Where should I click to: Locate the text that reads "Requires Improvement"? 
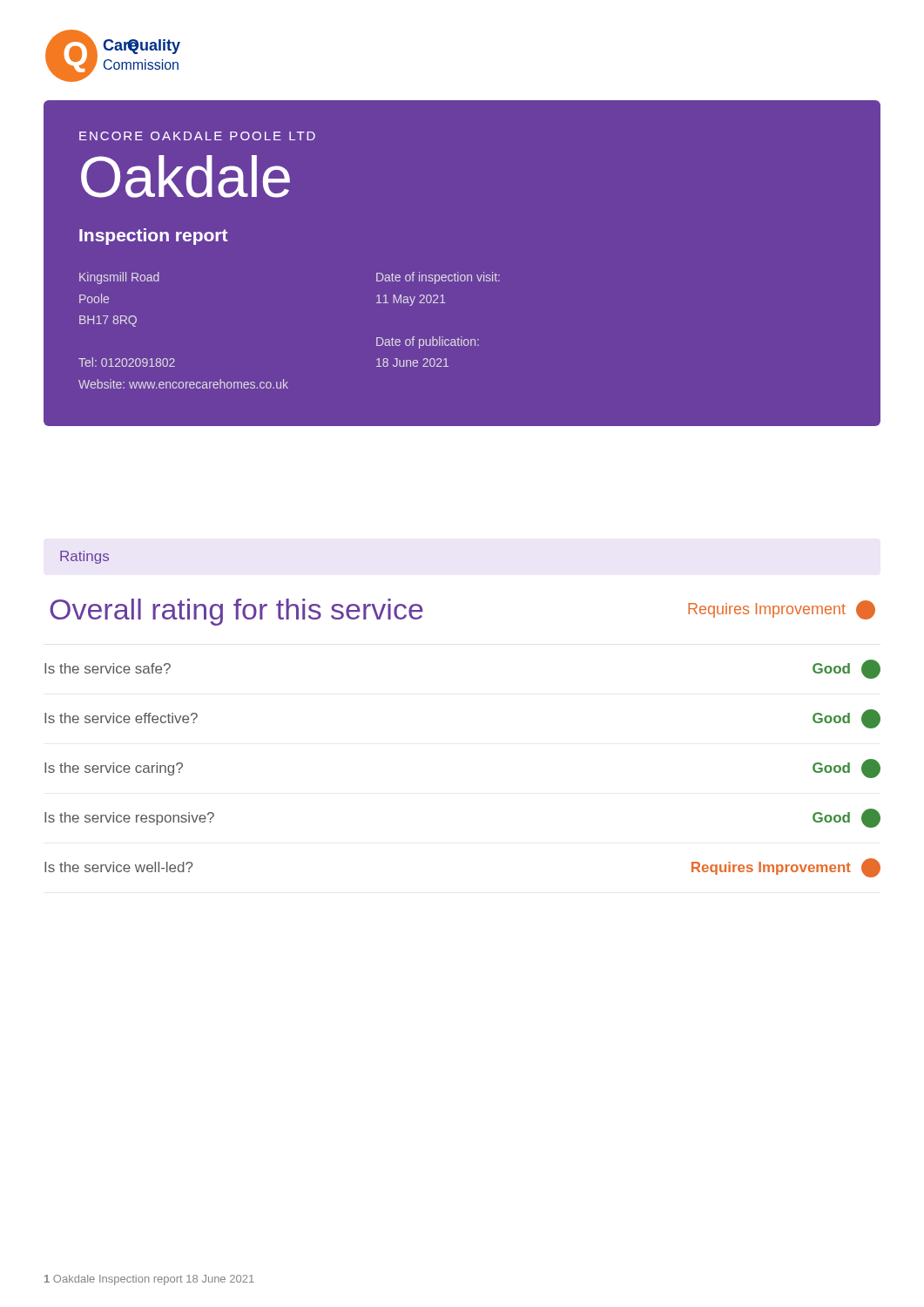[x=781, y=610]
